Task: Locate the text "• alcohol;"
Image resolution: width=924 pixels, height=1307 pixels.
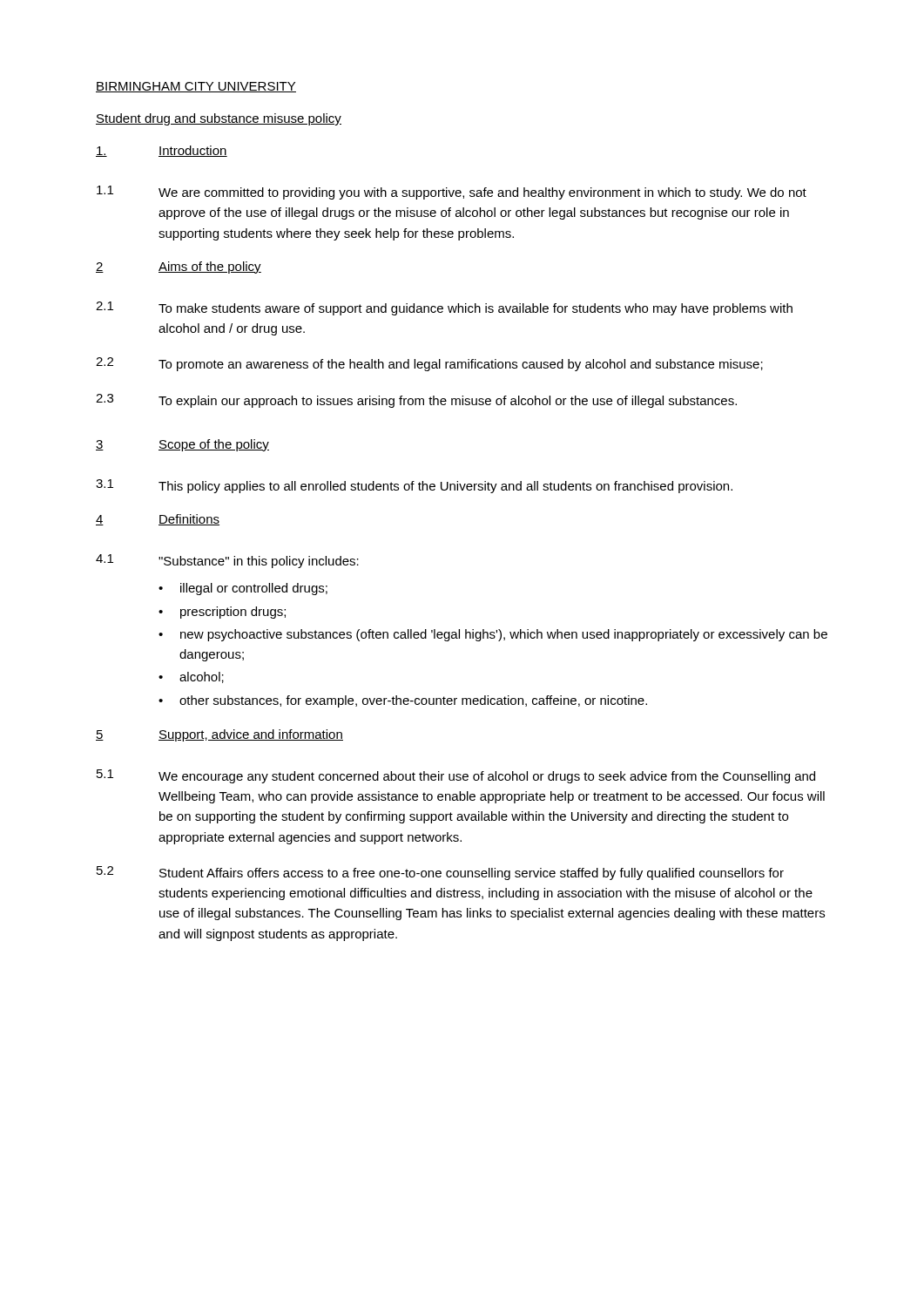Action: (x=191, y=677)
